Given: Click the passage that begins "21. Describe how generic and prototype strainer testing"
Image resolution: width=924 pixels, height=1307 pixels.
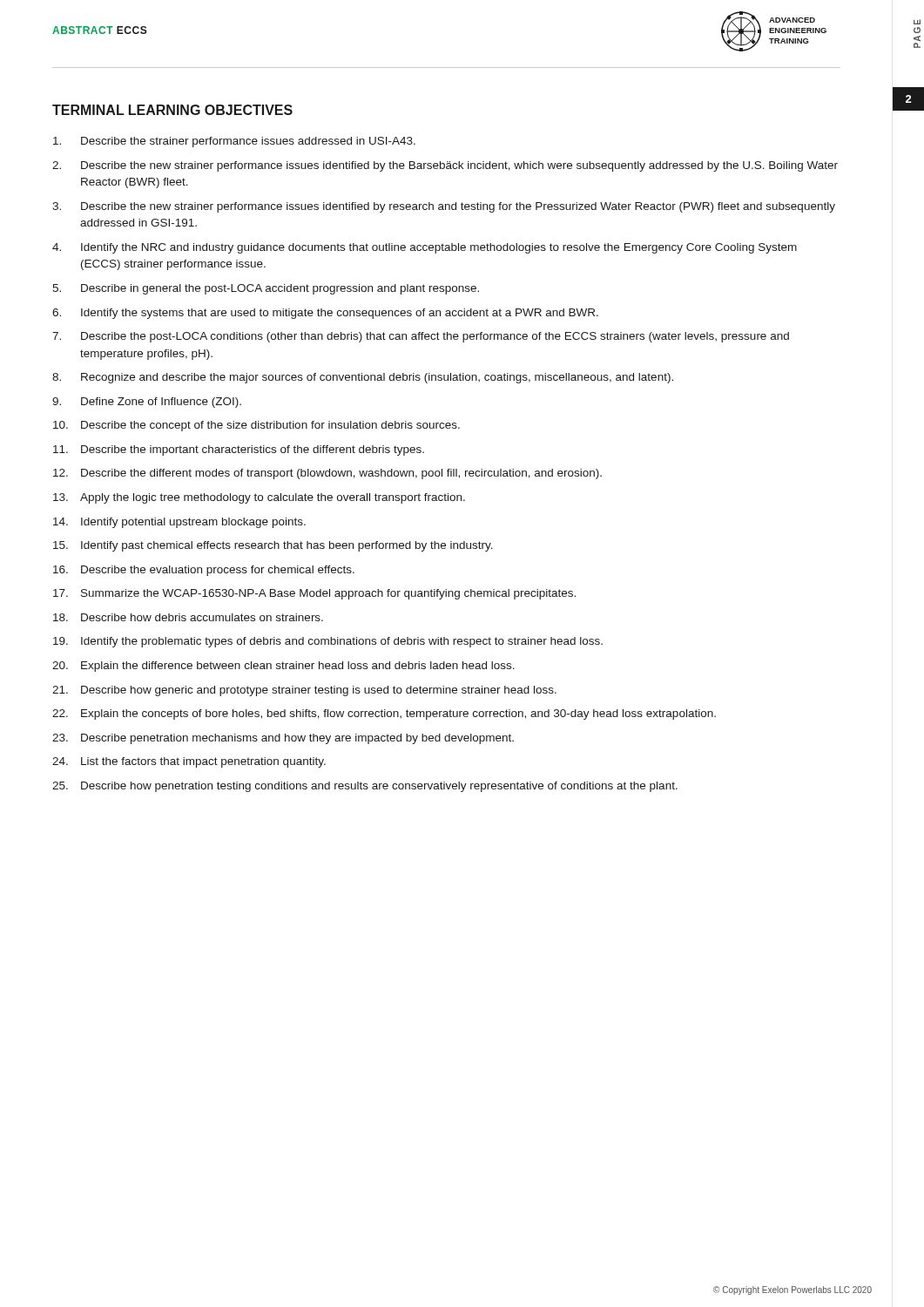Looking at the screenshot, I should [446, 689].
